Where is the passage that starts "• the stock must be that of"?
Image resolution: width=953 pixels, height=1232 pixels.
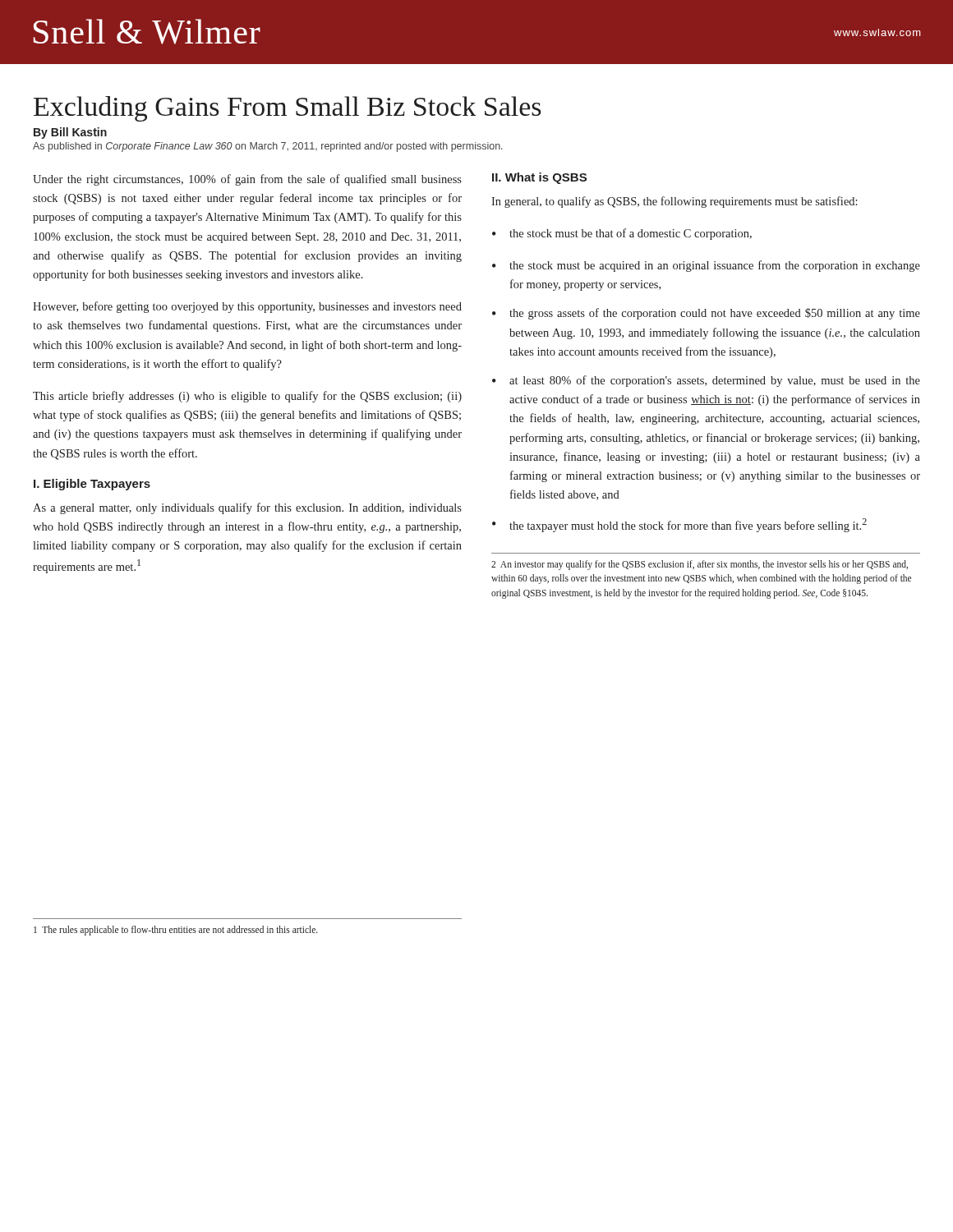[x=706, y=235]
